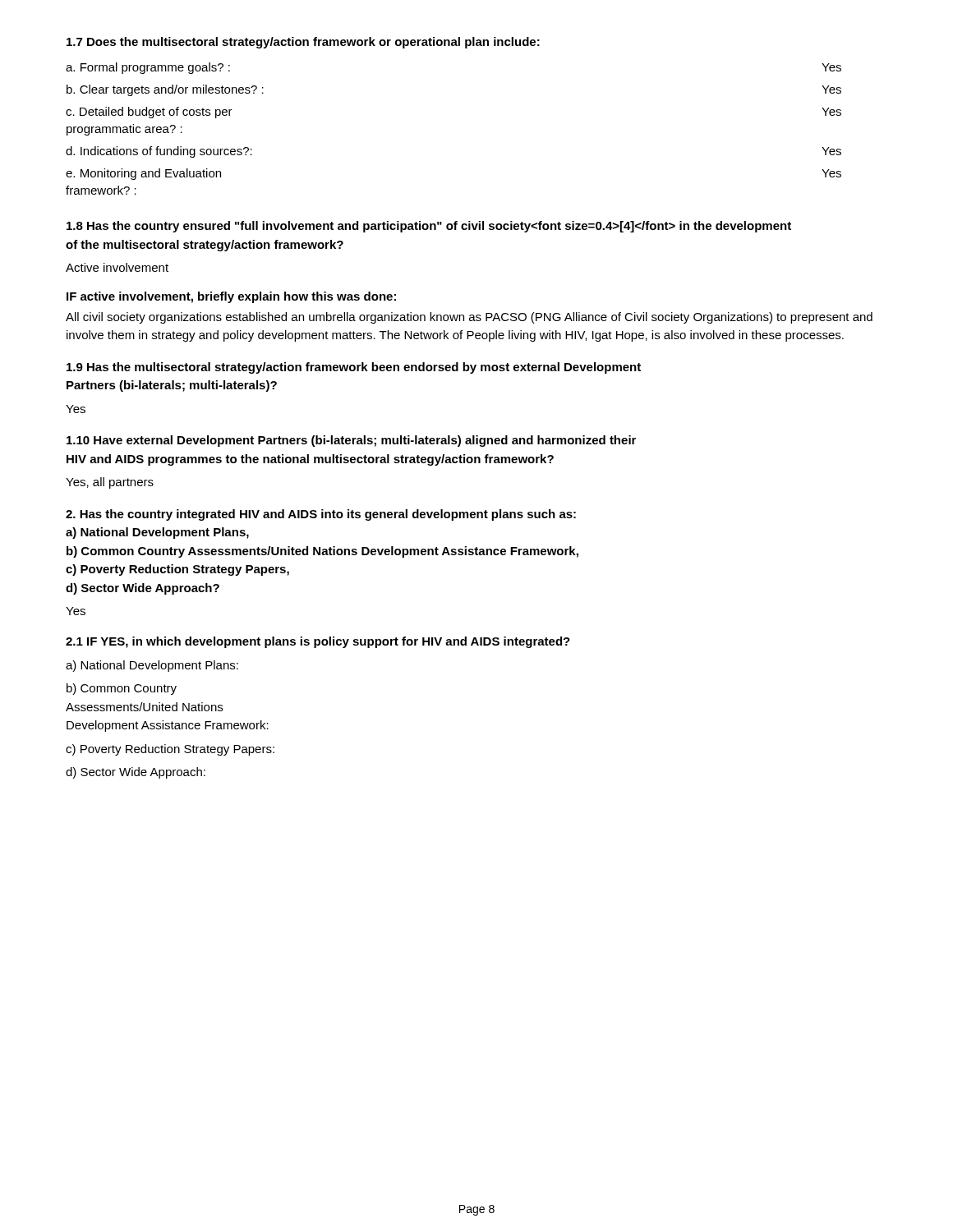Screen dimensions: 1232x953
Task: Point to the text block starting "b) Common Country Assessments/United"
Action: (x=167, y=706)
